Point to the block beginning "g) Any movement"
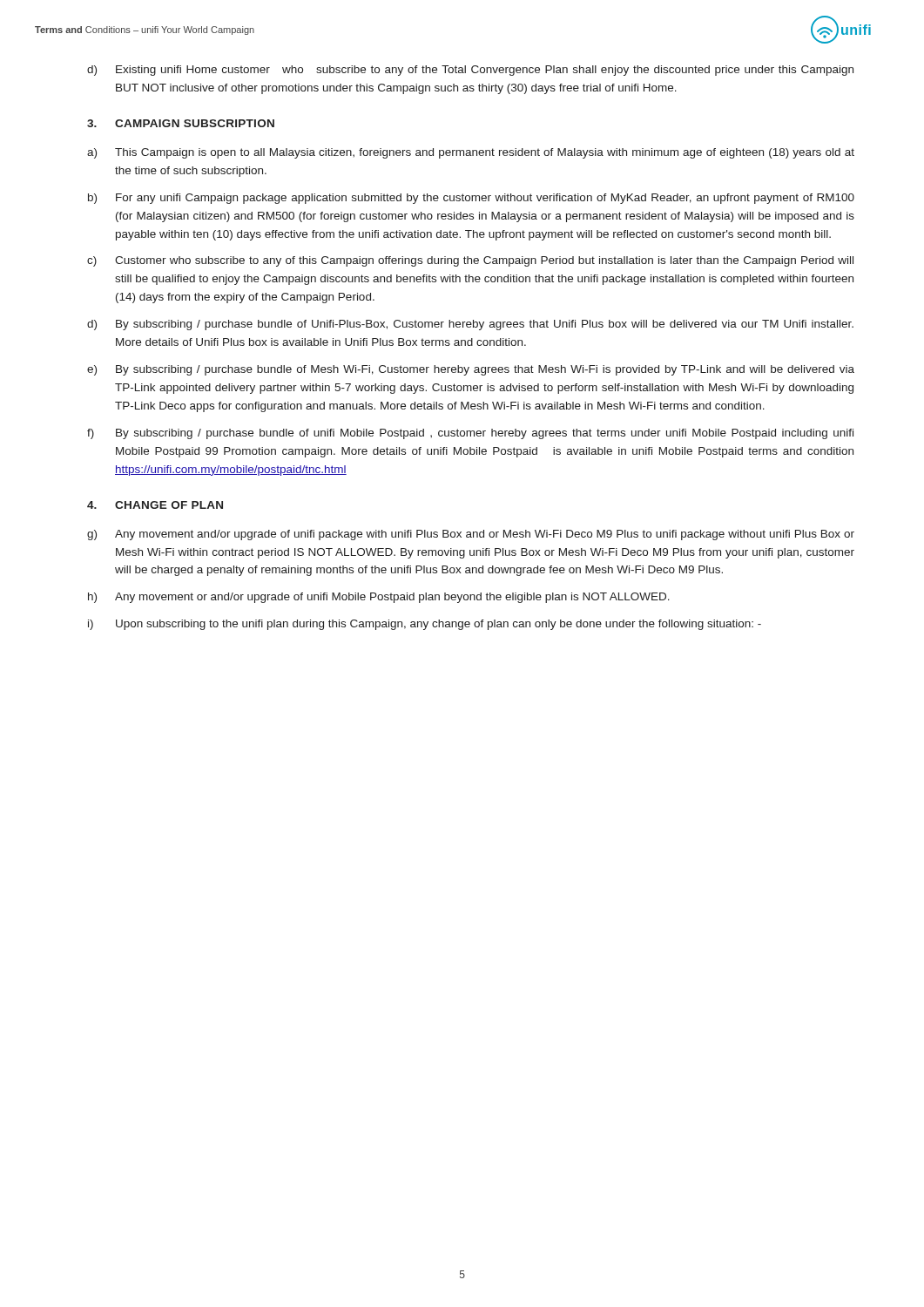This screenshot has height=1307, width=924. coord(471,552)
